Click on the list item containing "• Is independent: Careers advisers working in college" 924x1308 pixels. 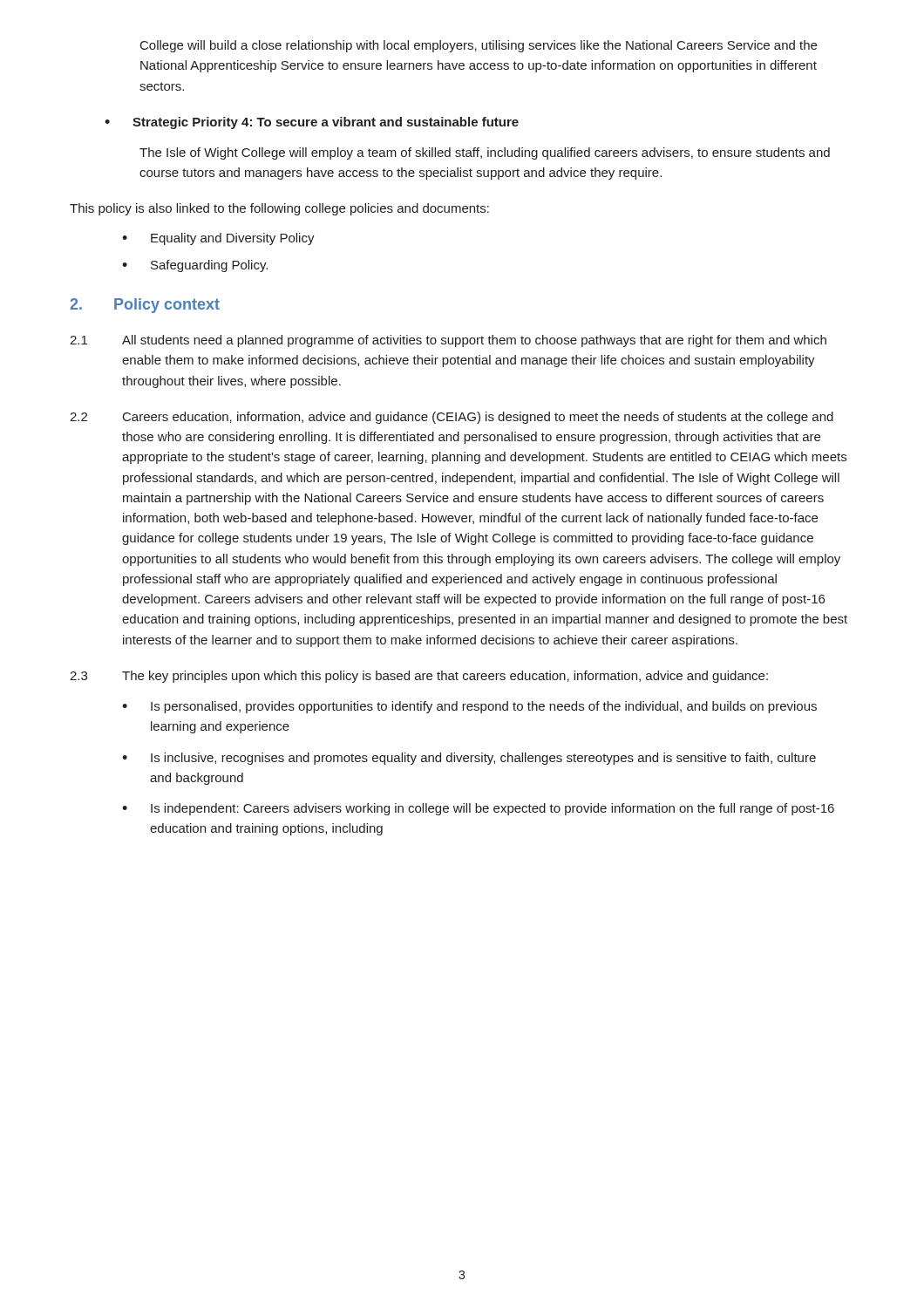(479, 818)
